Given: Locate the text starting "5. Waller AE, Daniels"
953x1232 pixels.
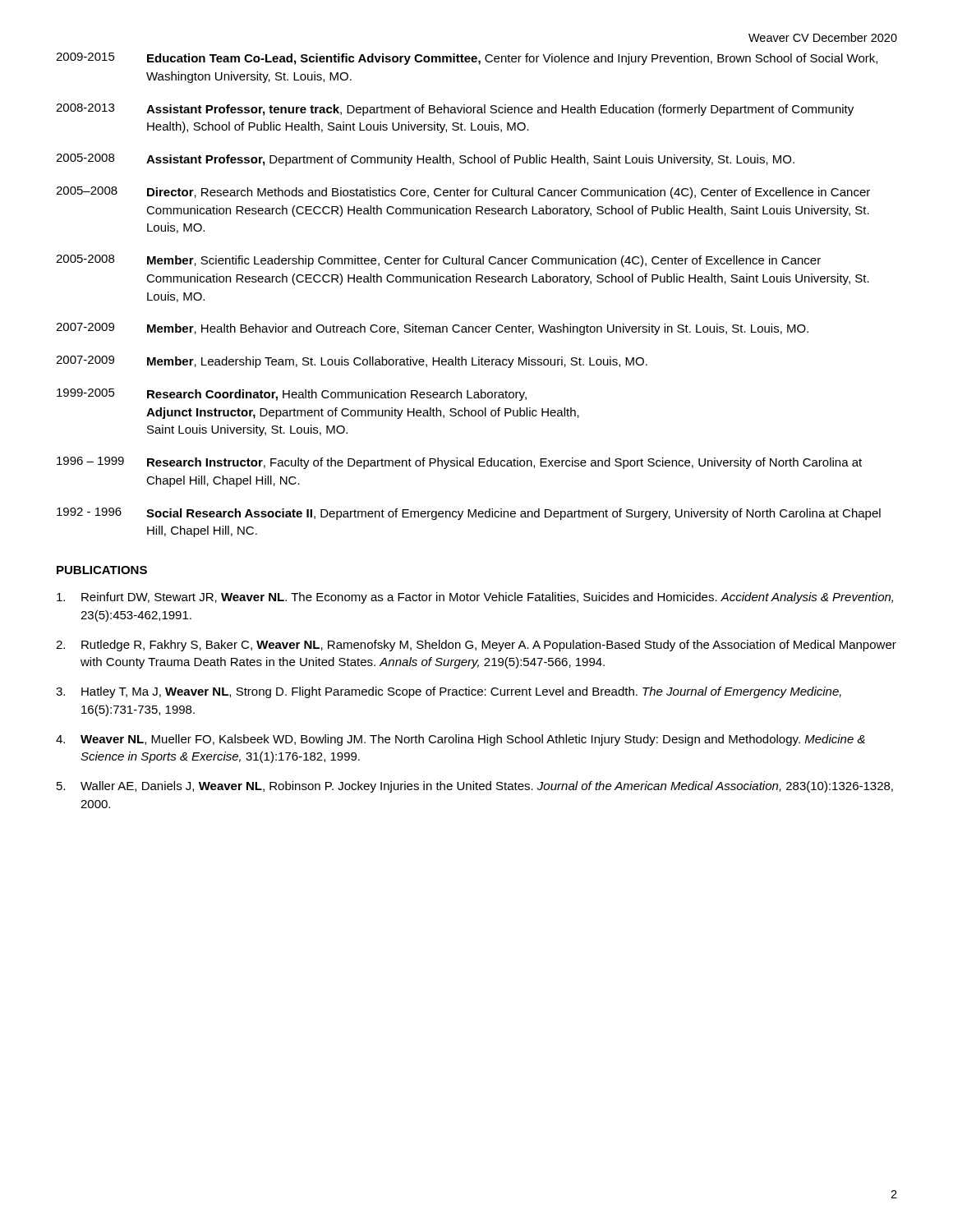Looking at the screenshot, I should (476, 795).
